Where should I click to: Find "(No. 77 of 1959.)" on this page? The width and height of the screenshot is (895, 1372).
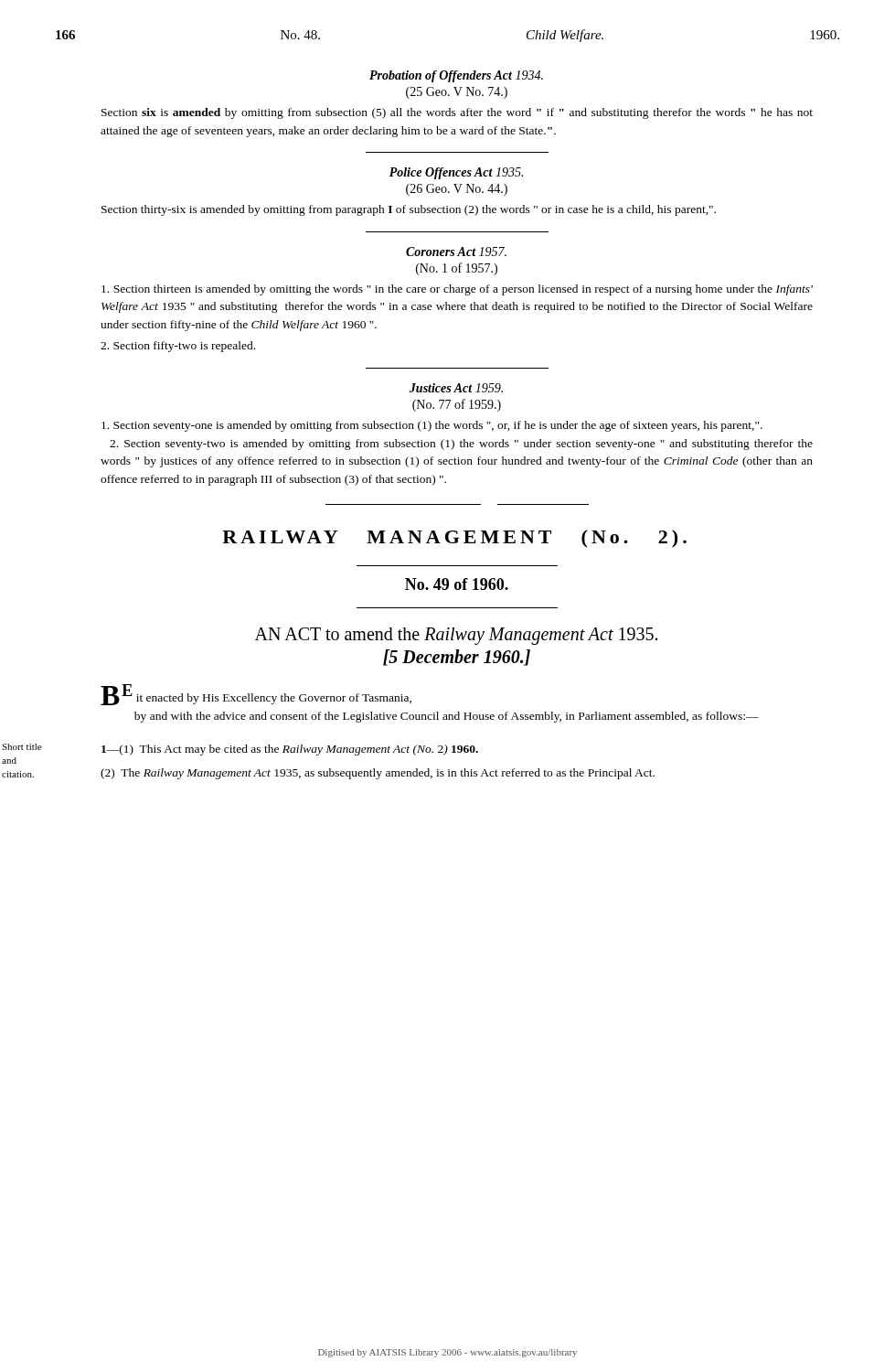(x=457, y=405)
